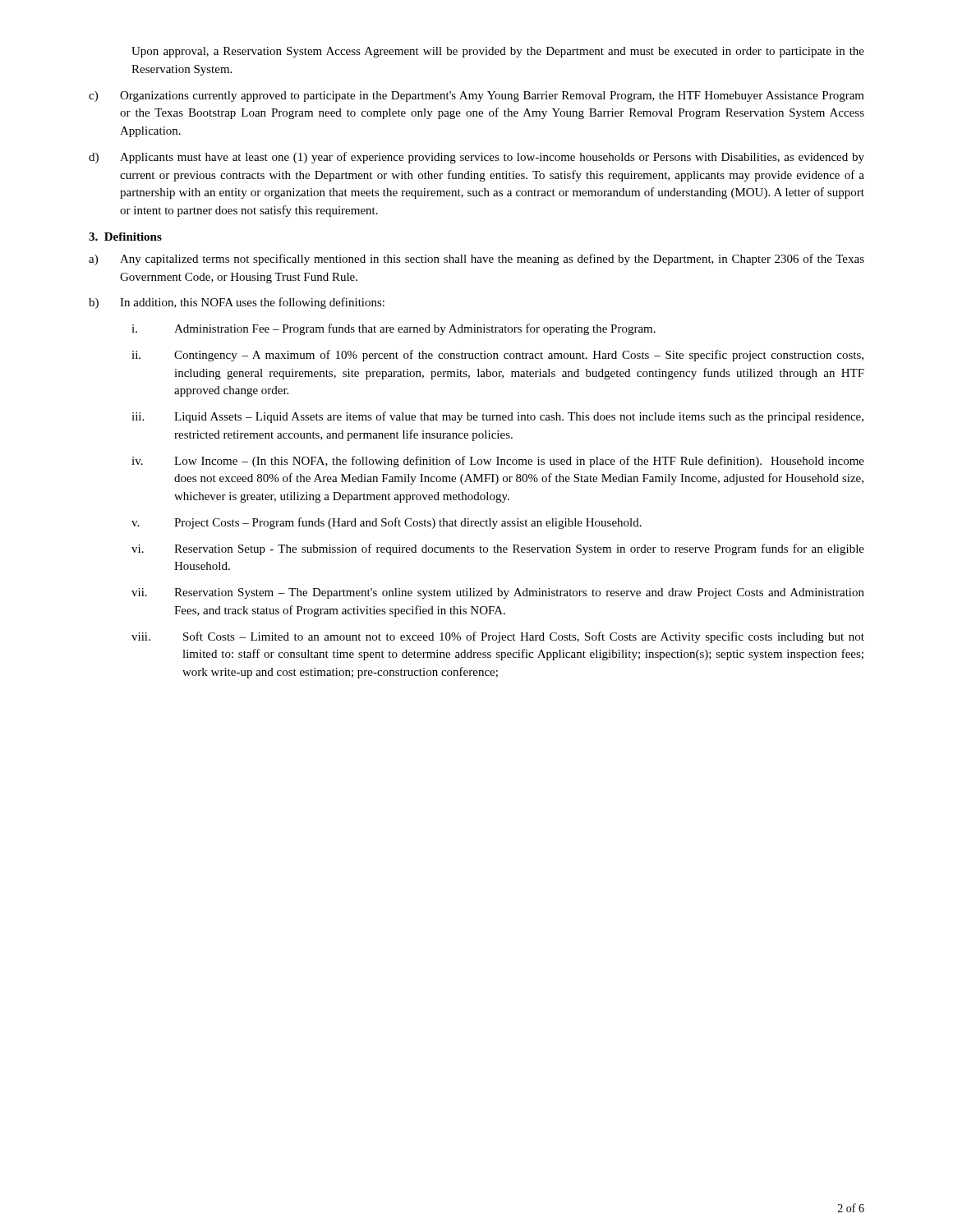The image size is (953, 1232).
Task: Click on the text starting "i. Administration Fee – Program funds"
Action: (x=498, y=329)
